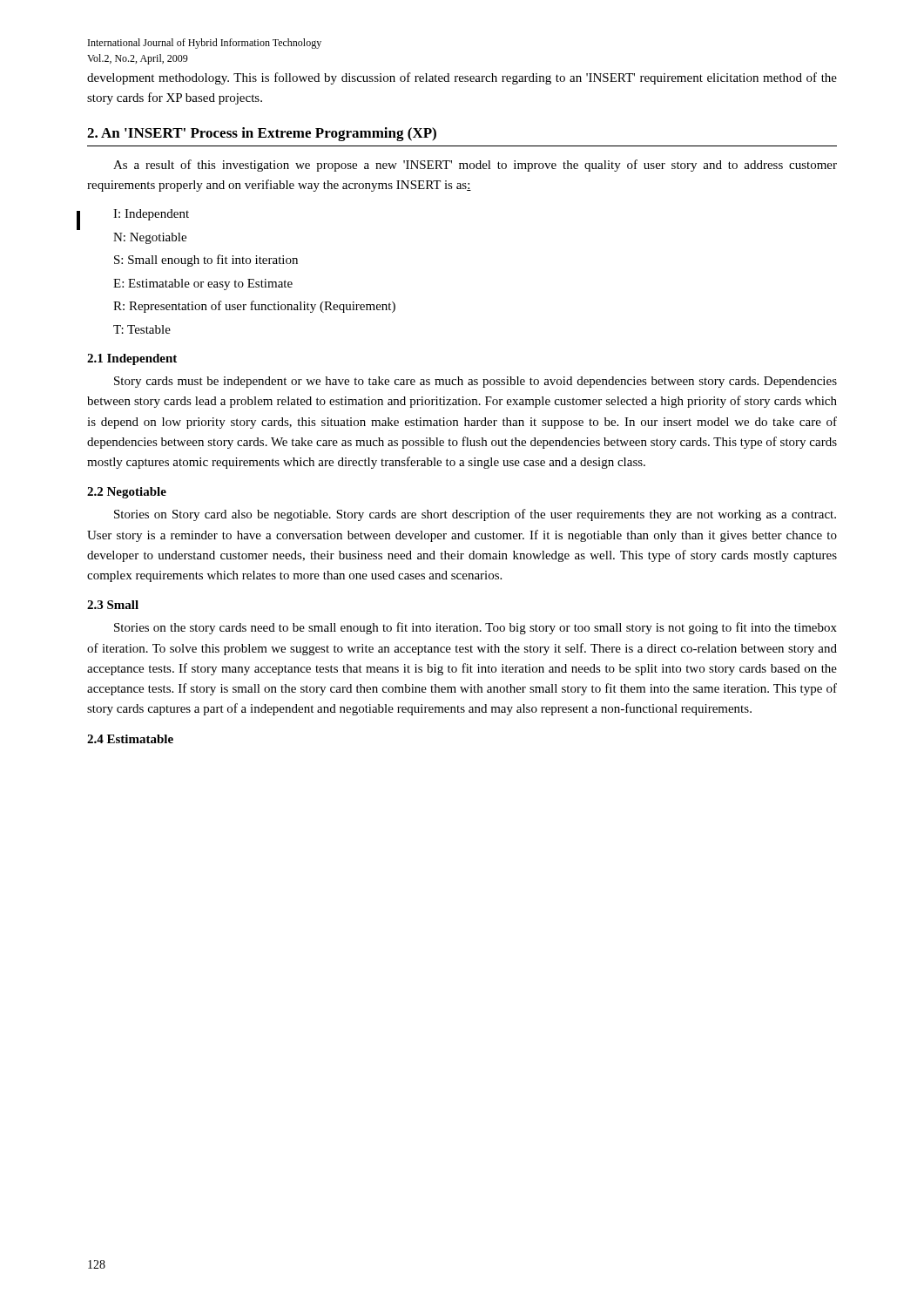Locate the text starting "Stories on Story"
924x1307 pixels.
tap(462, 545)
